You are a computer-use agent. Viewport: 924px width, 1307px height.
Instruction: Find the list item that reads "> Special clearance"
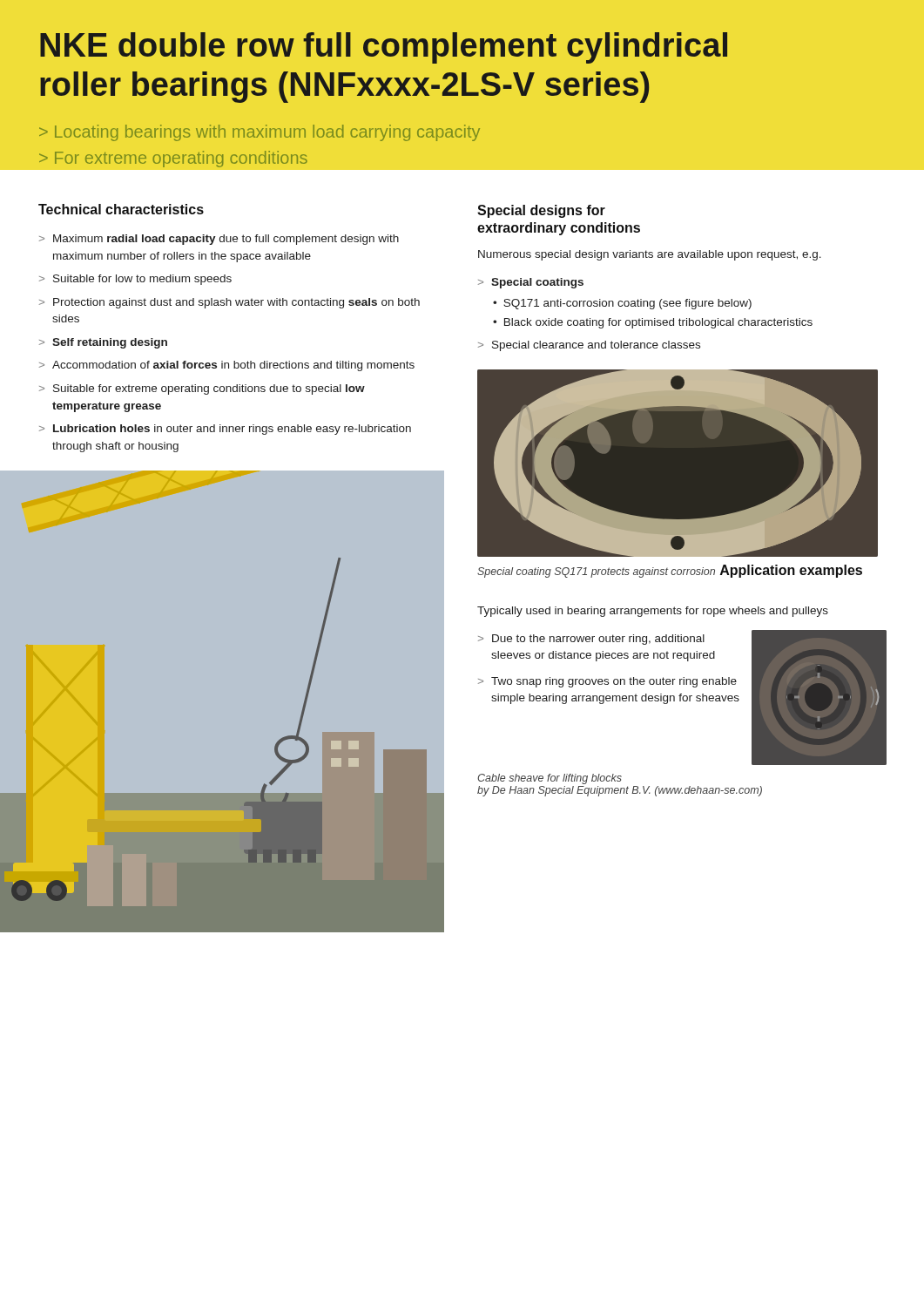[589, 345]
